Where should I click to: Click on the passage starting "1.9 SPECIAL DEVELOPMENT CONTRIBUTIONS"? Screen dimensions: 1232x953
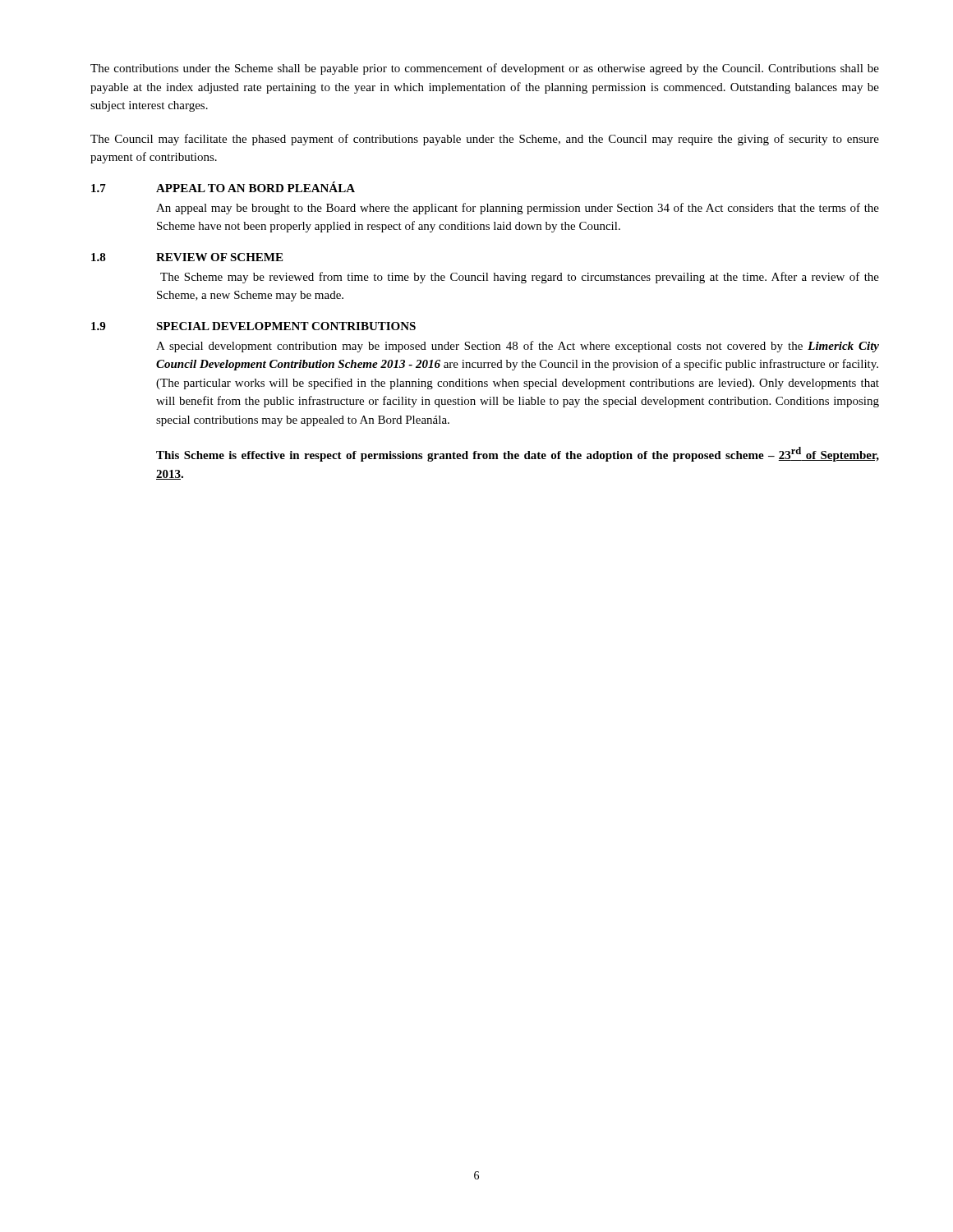253,326
